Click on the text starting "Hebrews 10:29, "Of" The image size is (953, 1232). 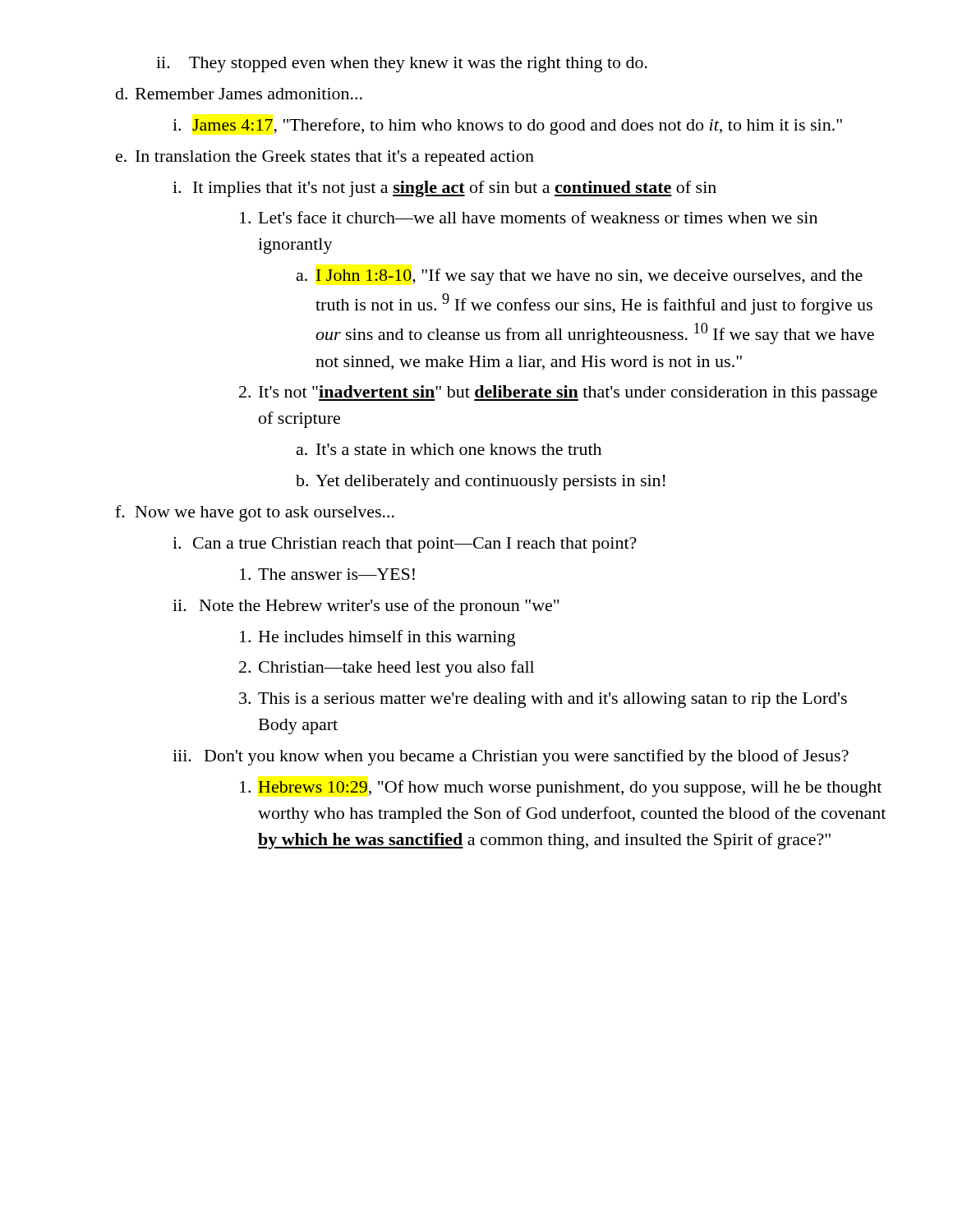[x=563, y=813]
